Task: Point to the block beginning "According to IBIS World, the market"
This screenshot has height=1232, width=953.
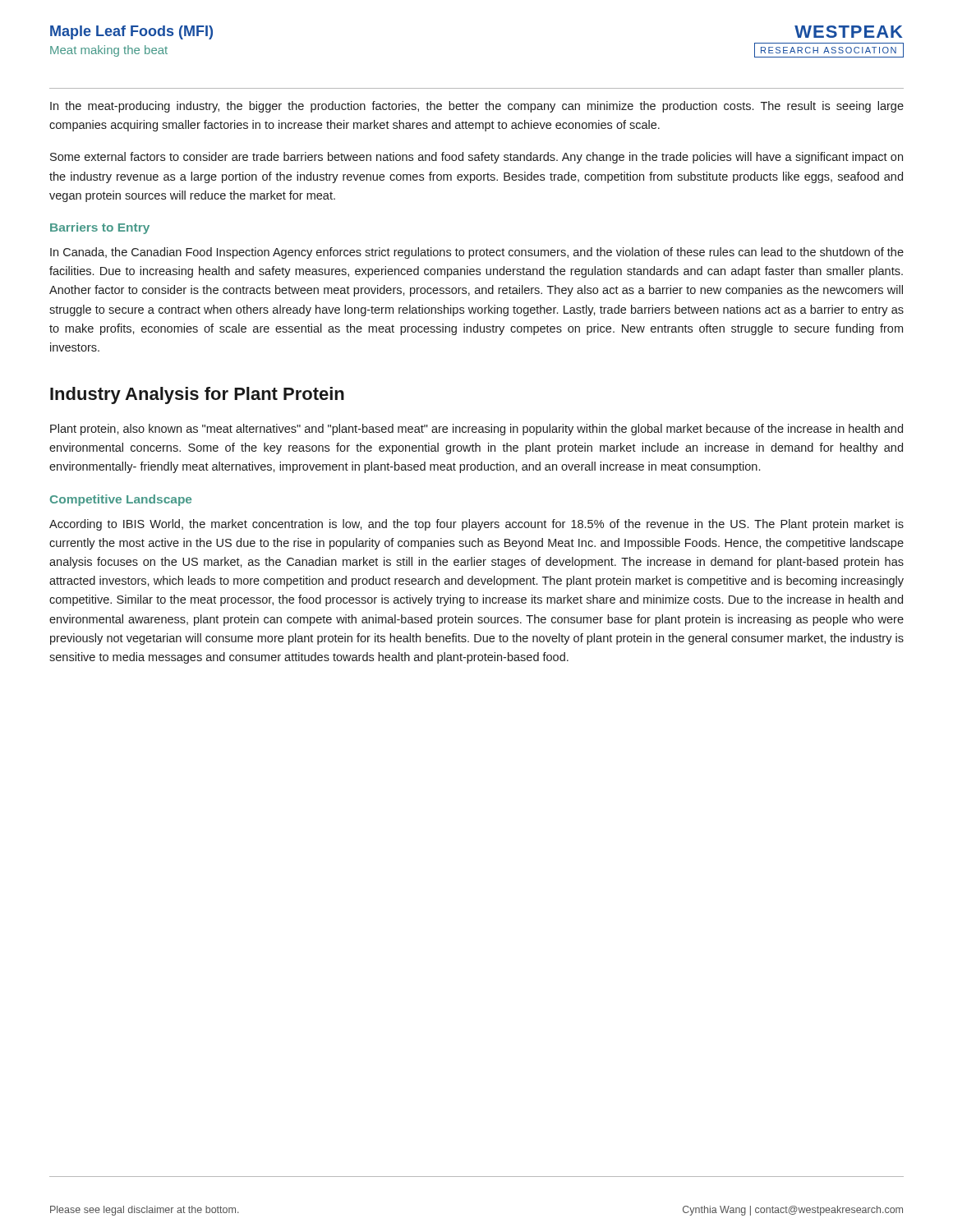Action: [476, 590]
